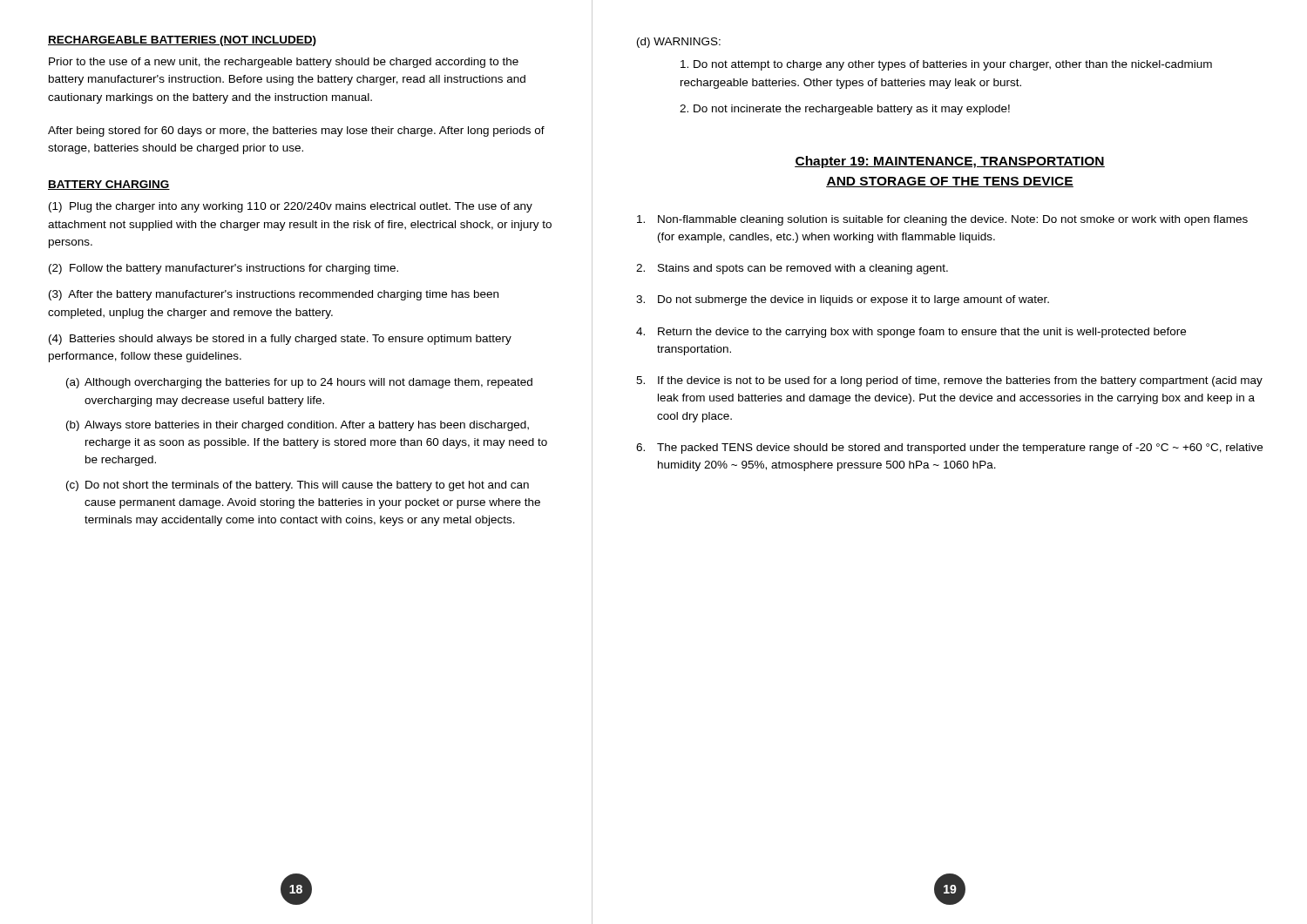Select the passage starting "(c) Do not short the"
Screen dimensions: 924x1307
[311, 502]
